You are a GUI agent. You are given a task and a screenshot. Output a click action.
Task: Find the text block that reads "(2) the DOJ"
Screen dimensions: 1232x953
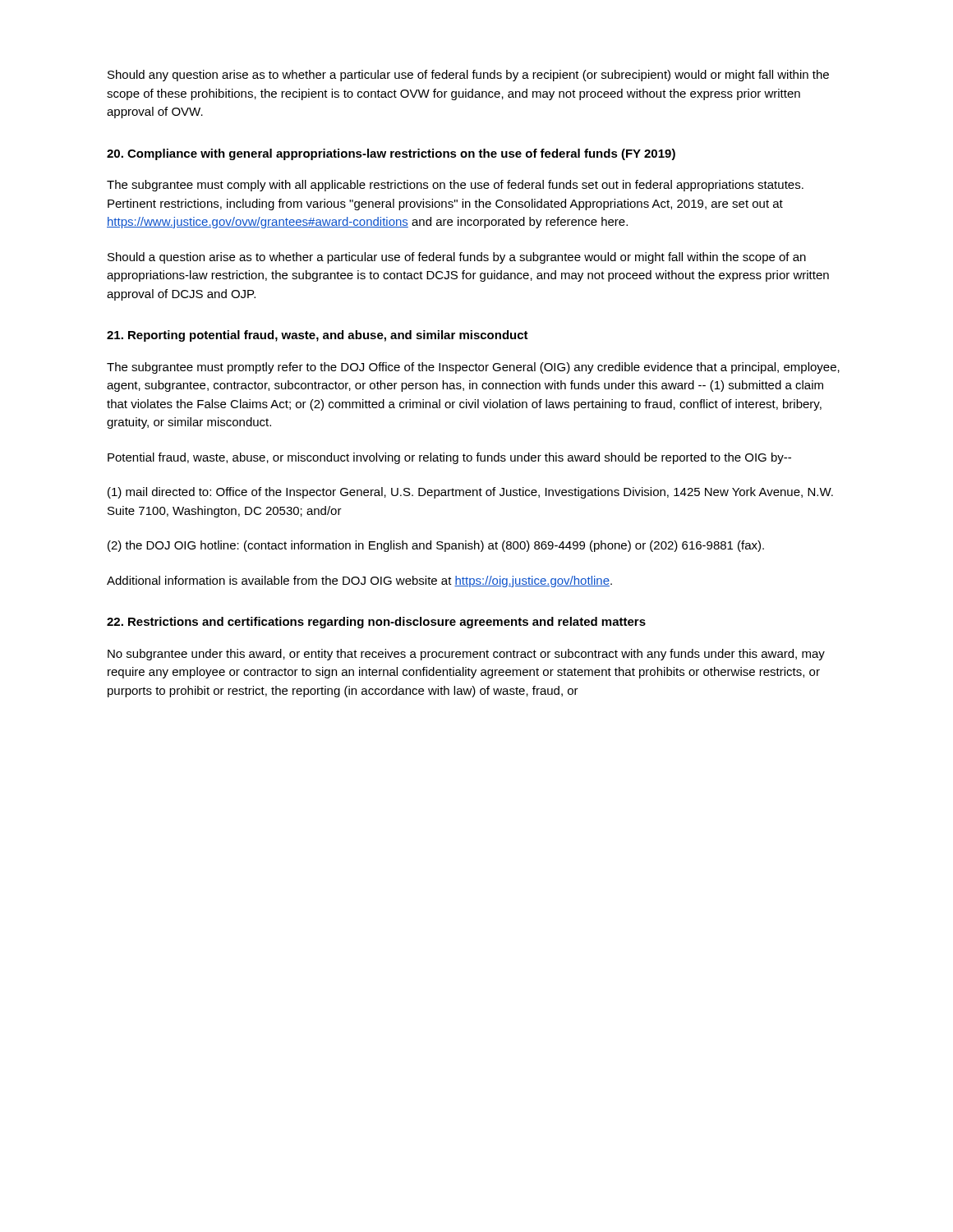point(436,545)
